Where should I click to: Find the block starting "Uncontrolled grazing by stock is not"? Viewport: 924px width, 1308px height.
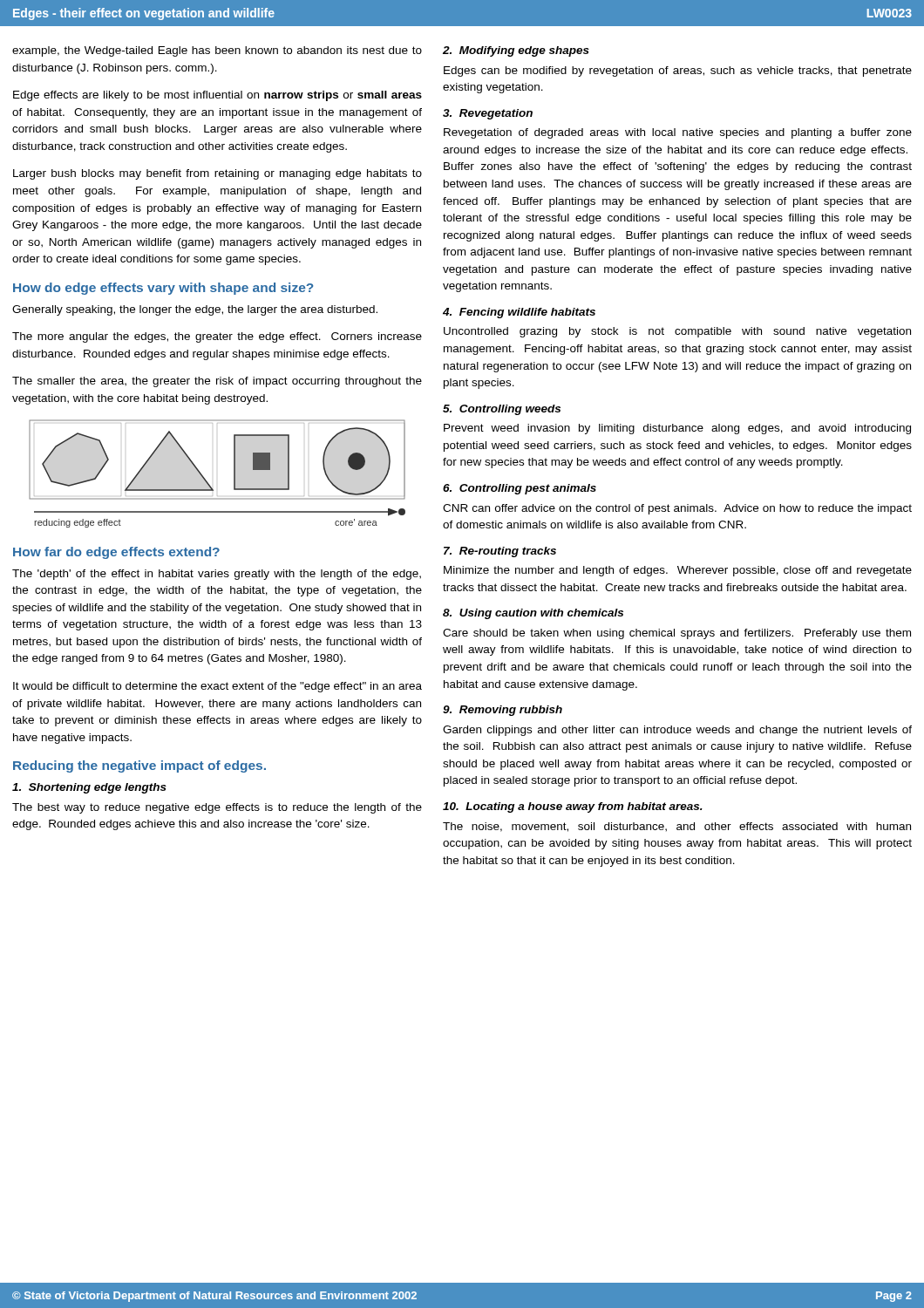coord(677,357)
